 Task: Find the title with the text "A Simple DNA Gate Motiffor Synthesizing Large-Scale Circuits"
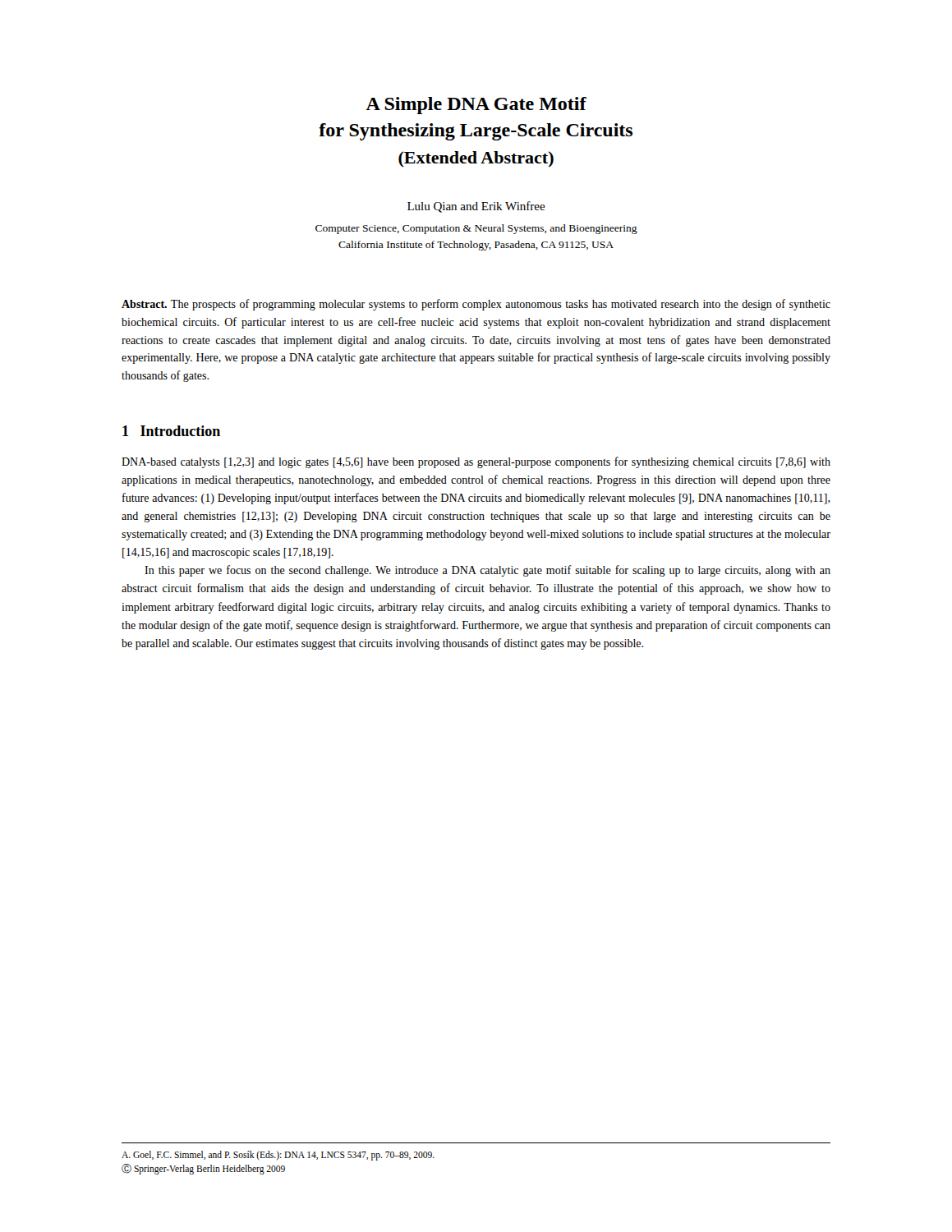[476, 129]
